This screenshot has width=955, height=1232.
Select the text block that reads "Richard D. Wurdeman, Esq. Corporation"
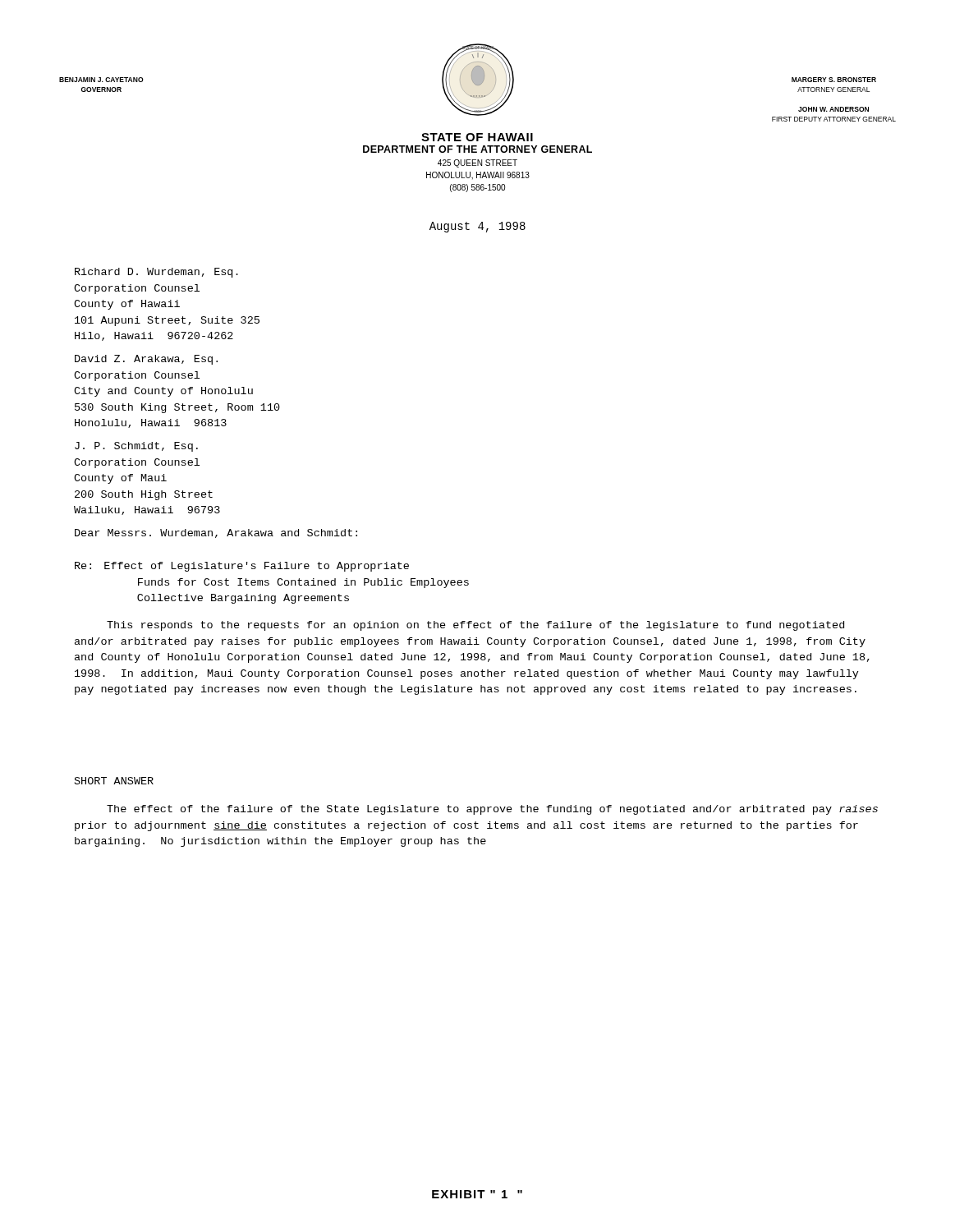tap(156, 273)
